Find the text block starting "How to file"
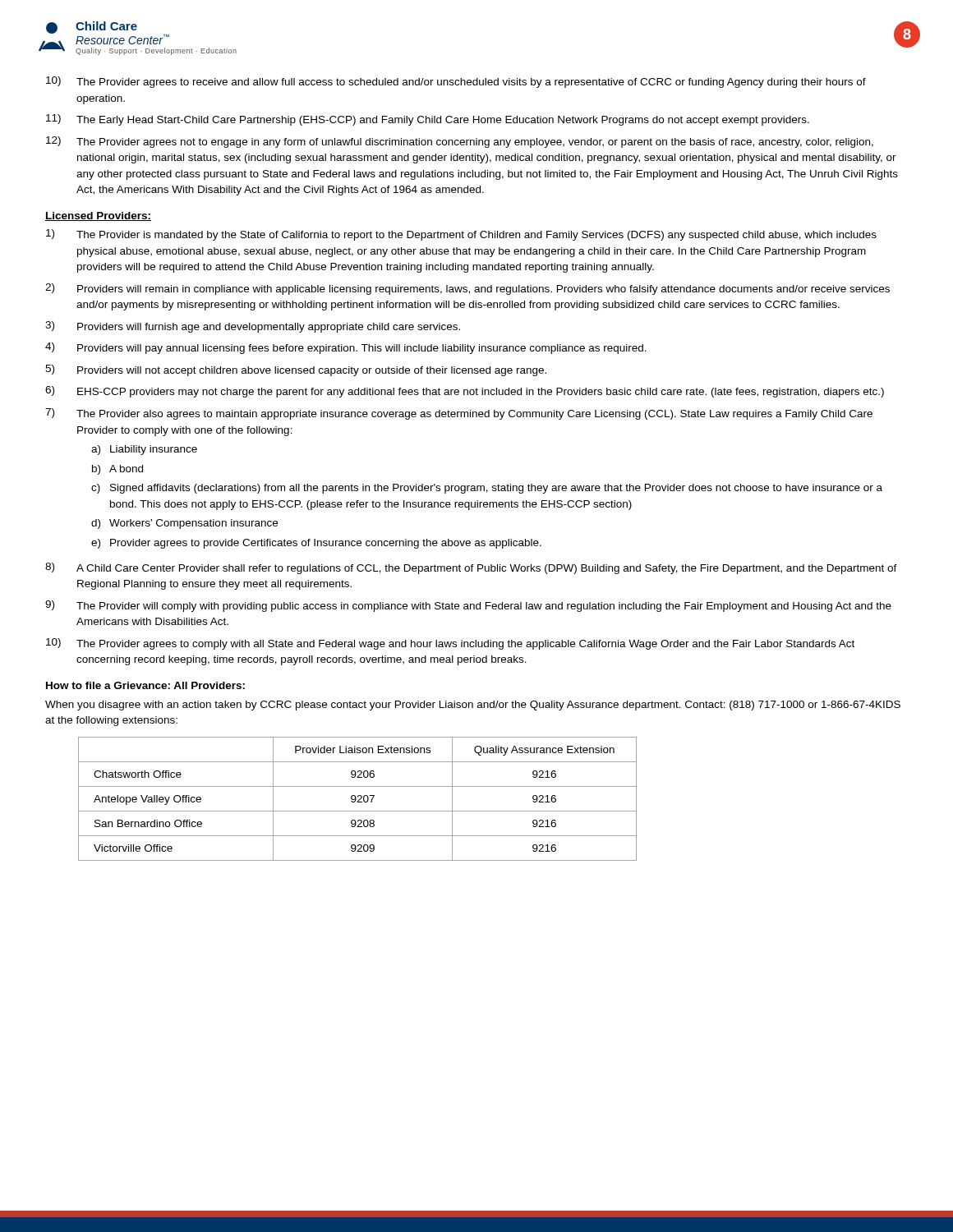 pyautogui.click(x=145, y=685)
